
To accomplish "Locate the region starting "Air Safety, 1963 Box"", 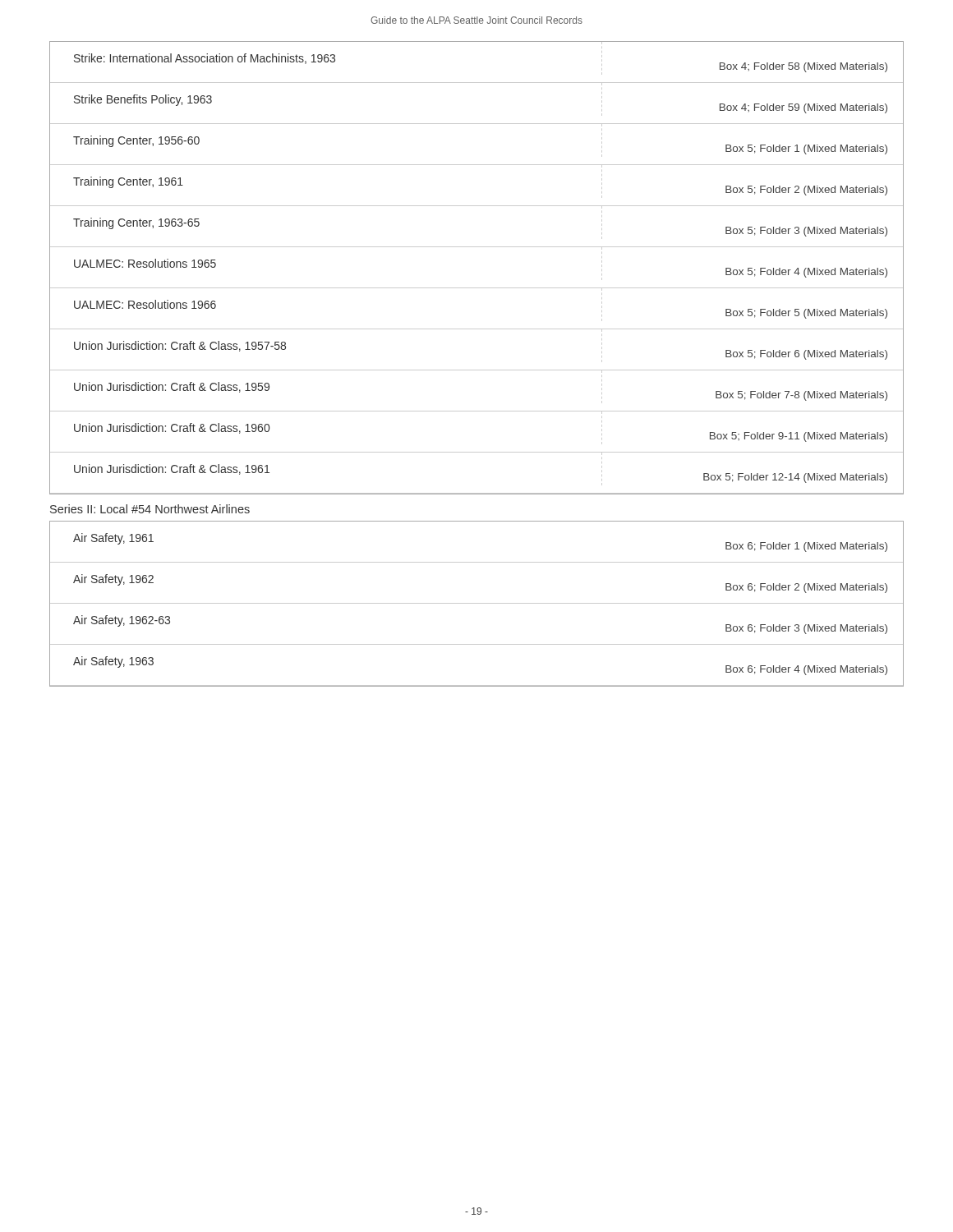I will pyautogui.click(x=120, y=666).
